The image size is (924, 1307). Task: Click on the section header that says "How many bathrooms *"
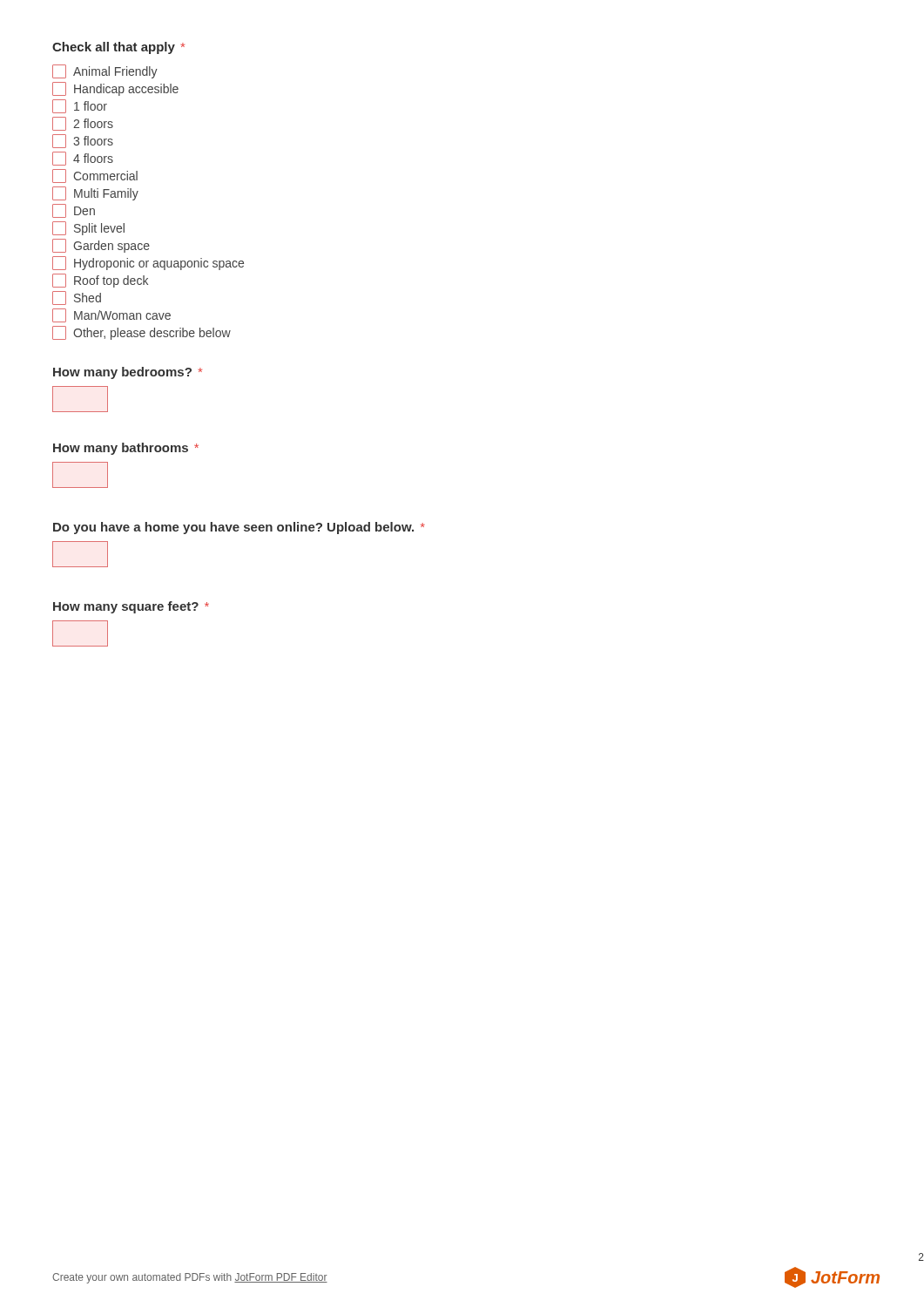tap(126, 447)
